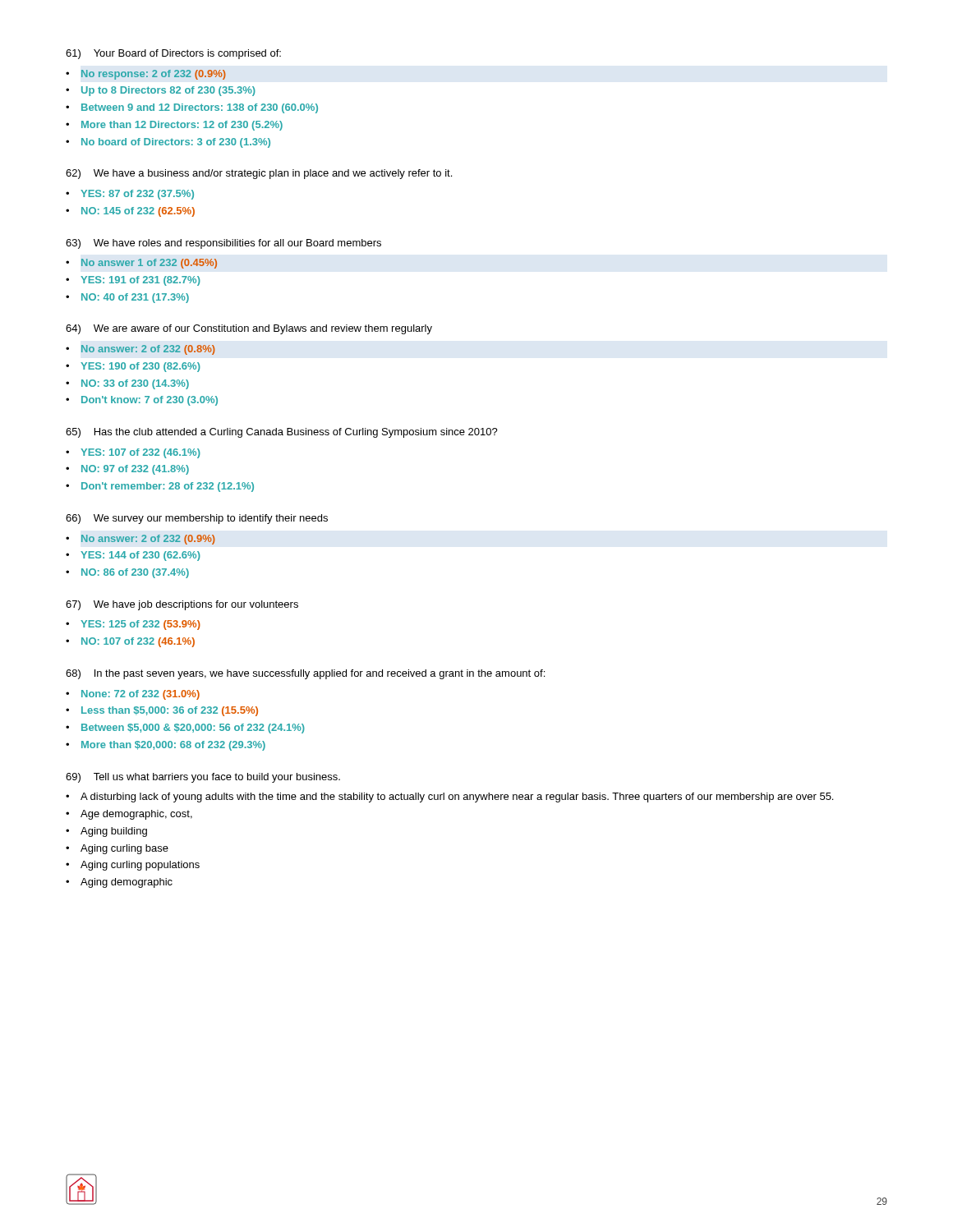The width and height of the screenshot is (953, 1232).
Task: Where is the passage that starts "Less than $5,000: 36"?
Action: coord(170,710)
